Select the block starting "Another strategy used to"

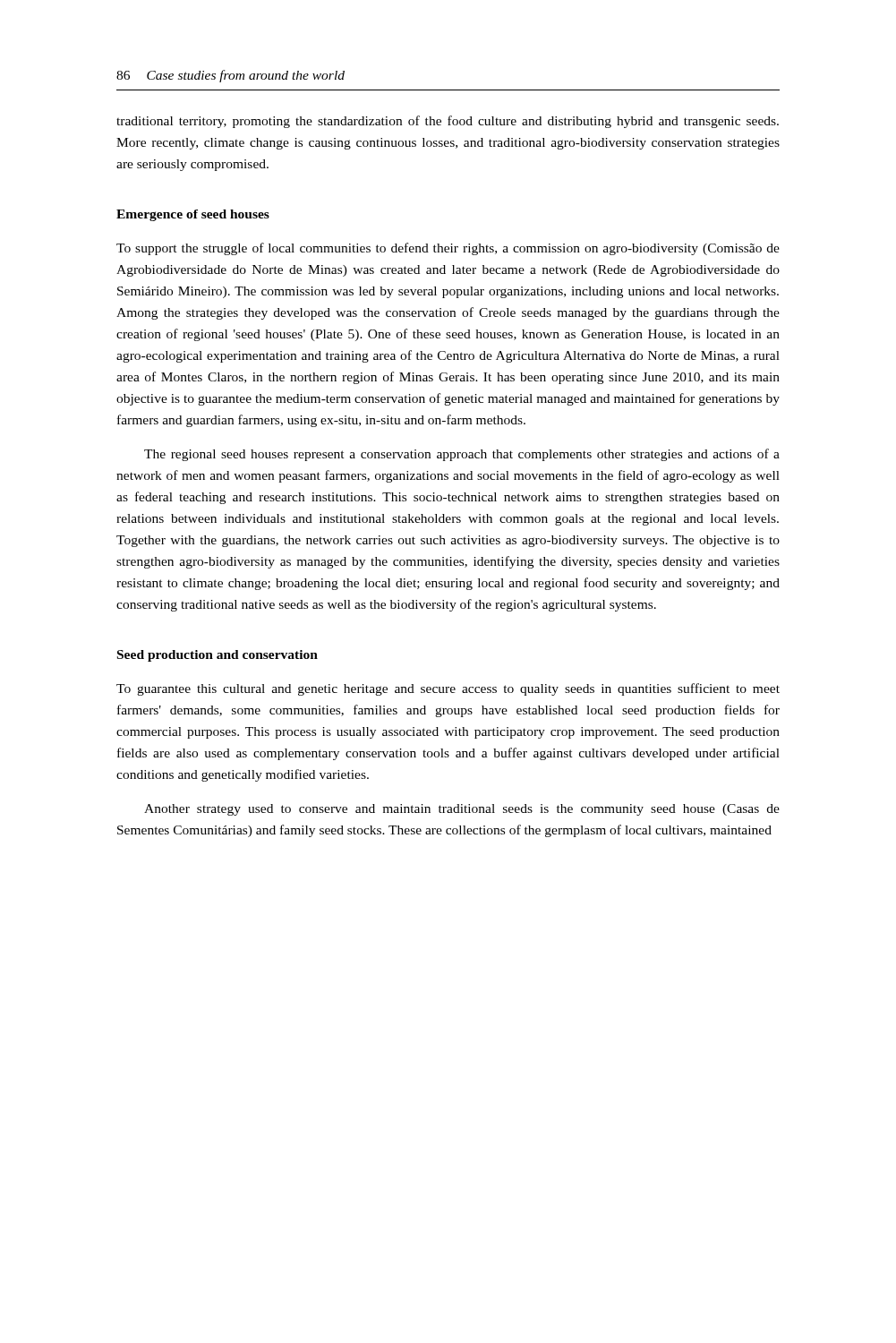(x=448, y=819)
